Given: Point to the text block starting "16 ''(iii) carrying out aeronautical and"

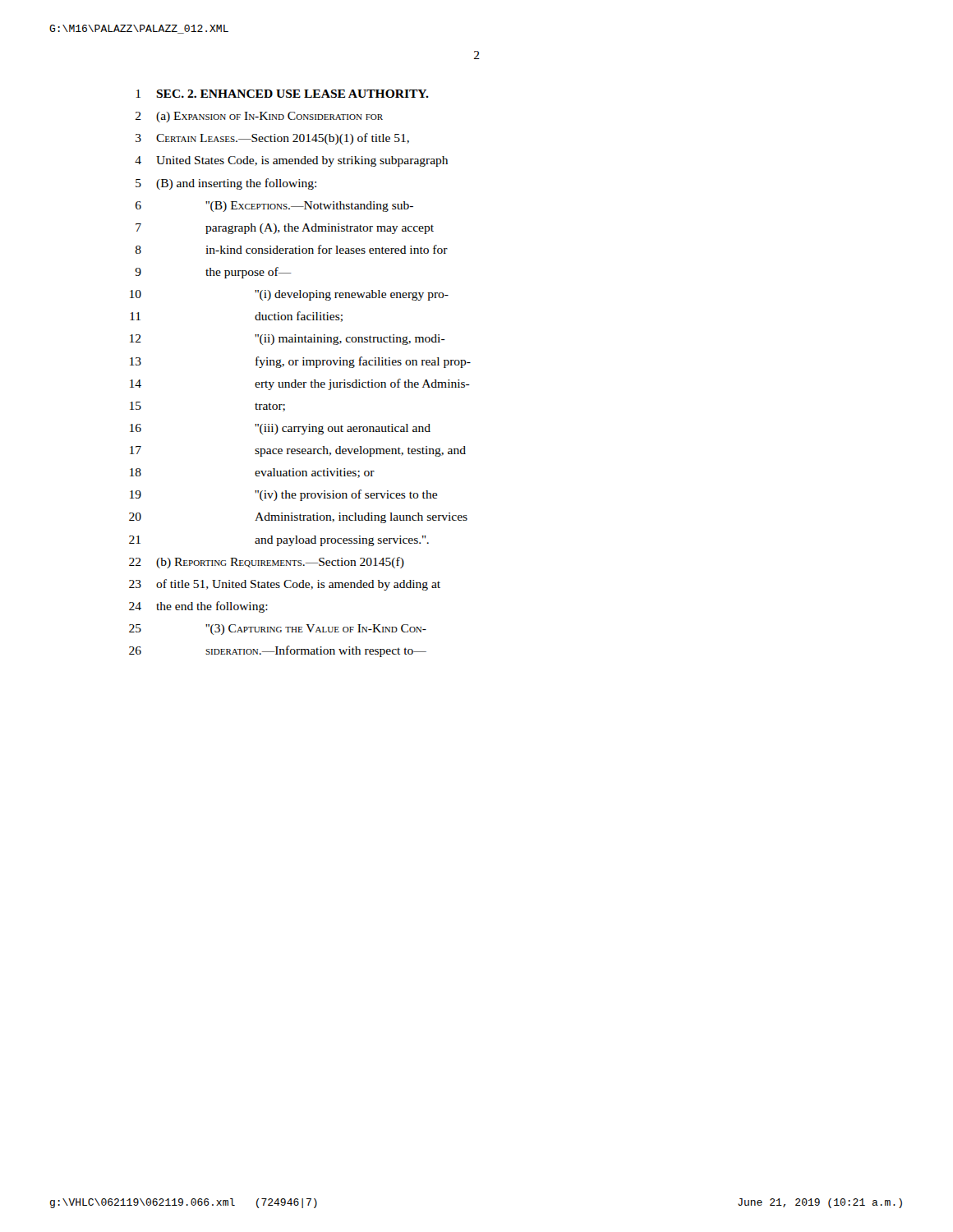Looking at the screenshot, I should (x=280, y=429).
